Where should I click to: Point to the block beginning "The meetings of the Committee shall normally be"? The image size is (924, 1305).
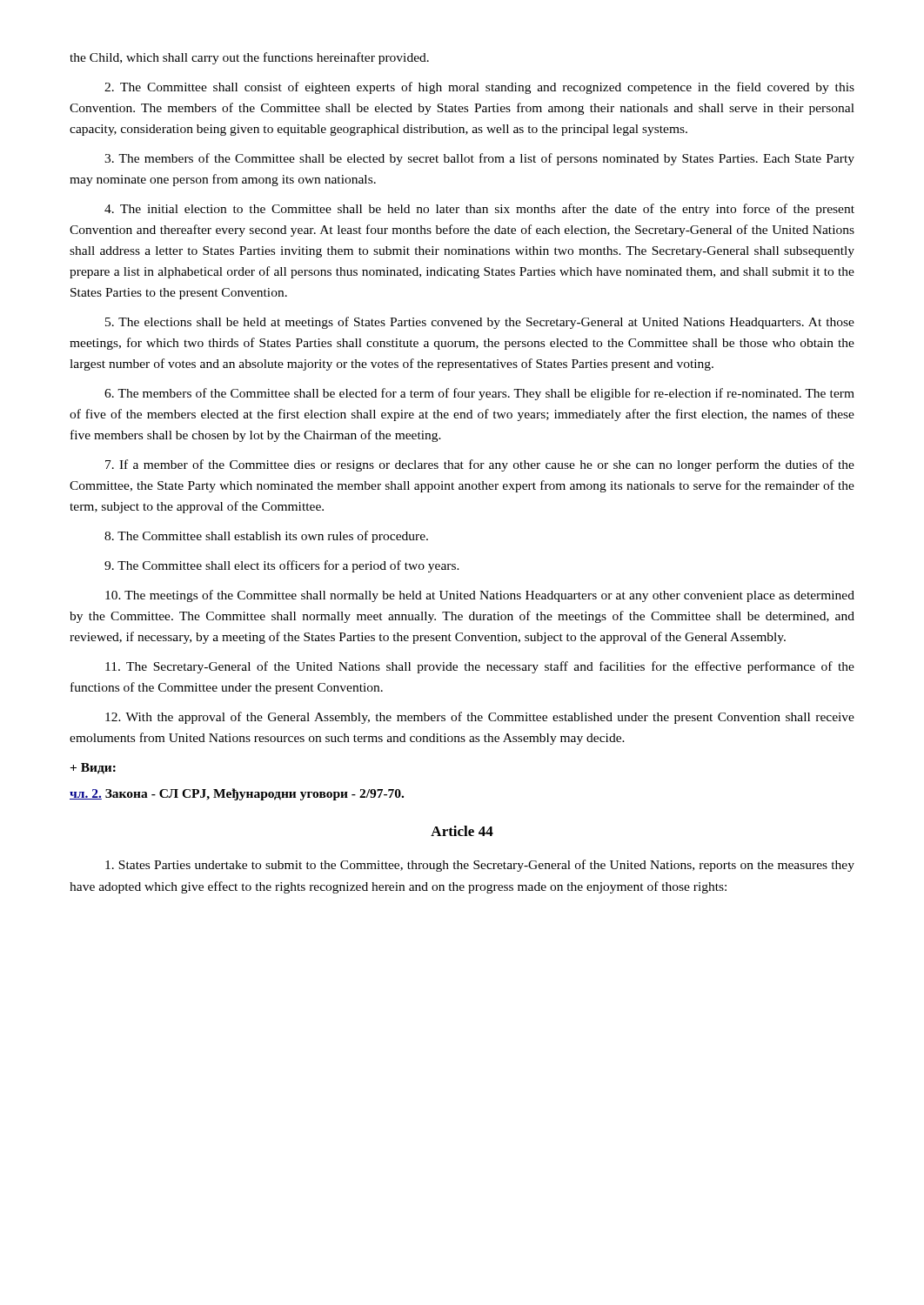pos(462,616)
